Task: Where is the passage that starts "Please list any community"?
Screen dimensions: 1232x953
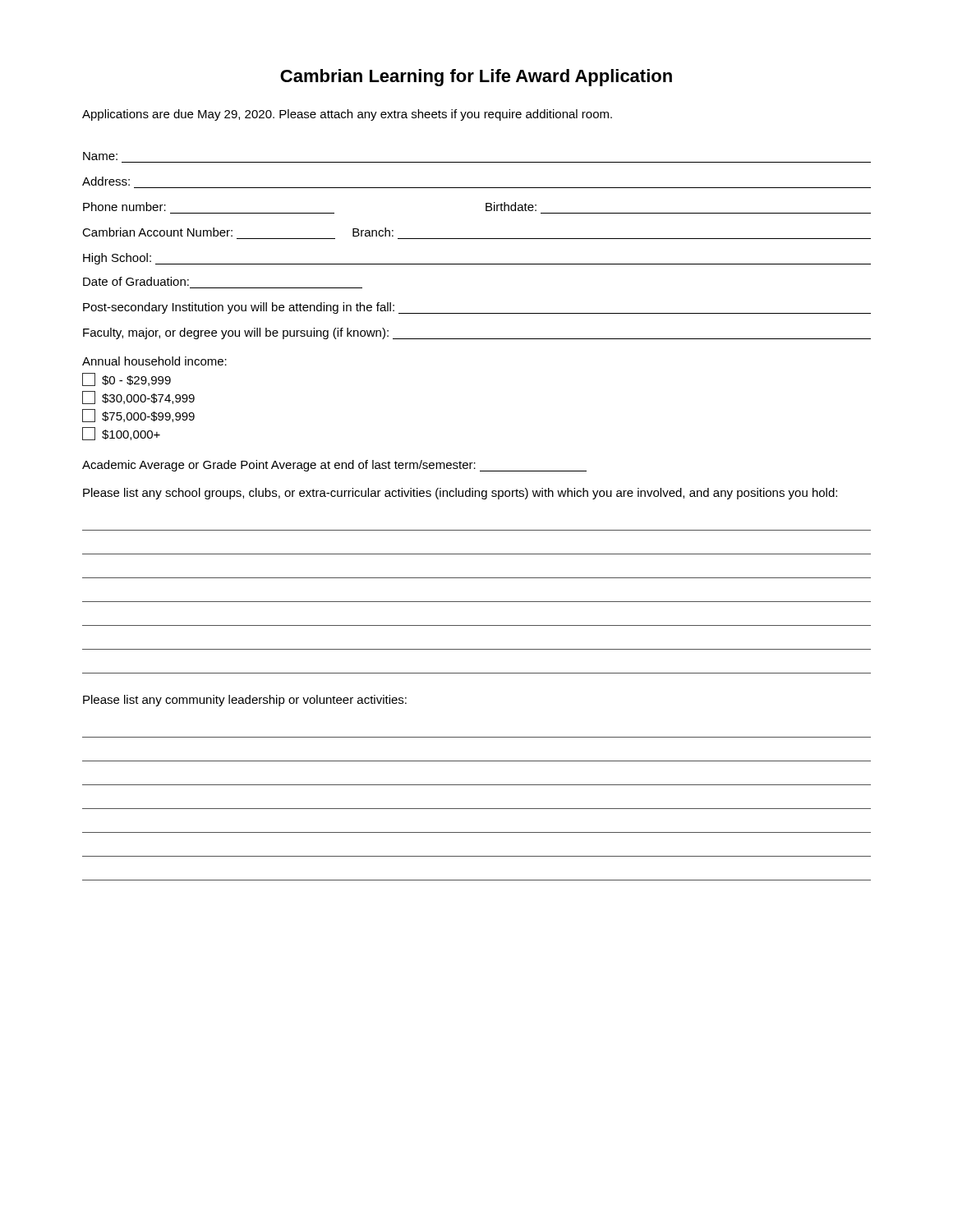Action: tap(245, 699)
